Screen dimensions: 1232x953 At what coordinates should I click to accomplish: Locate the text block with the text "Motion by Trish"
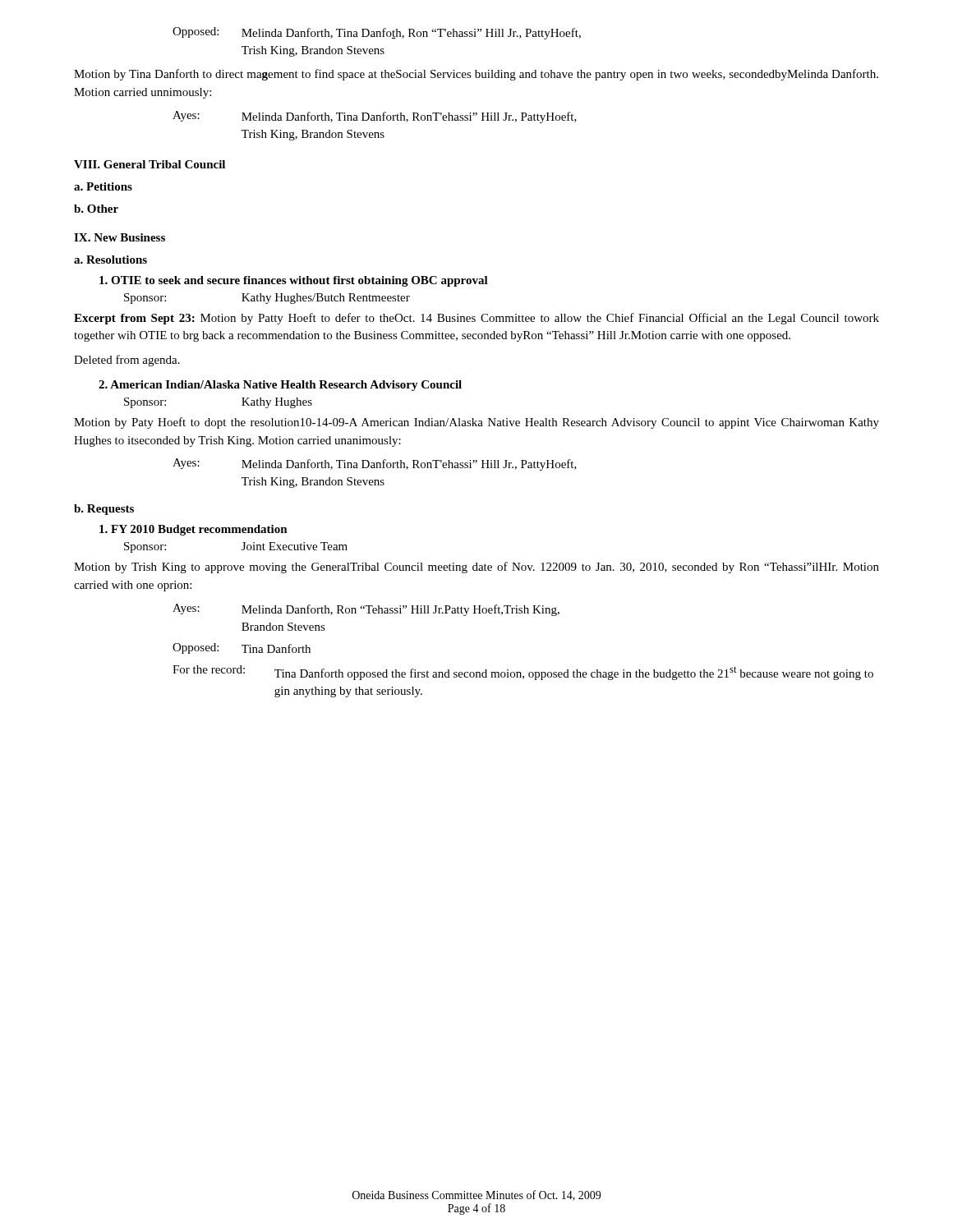(x=476, y=577)
